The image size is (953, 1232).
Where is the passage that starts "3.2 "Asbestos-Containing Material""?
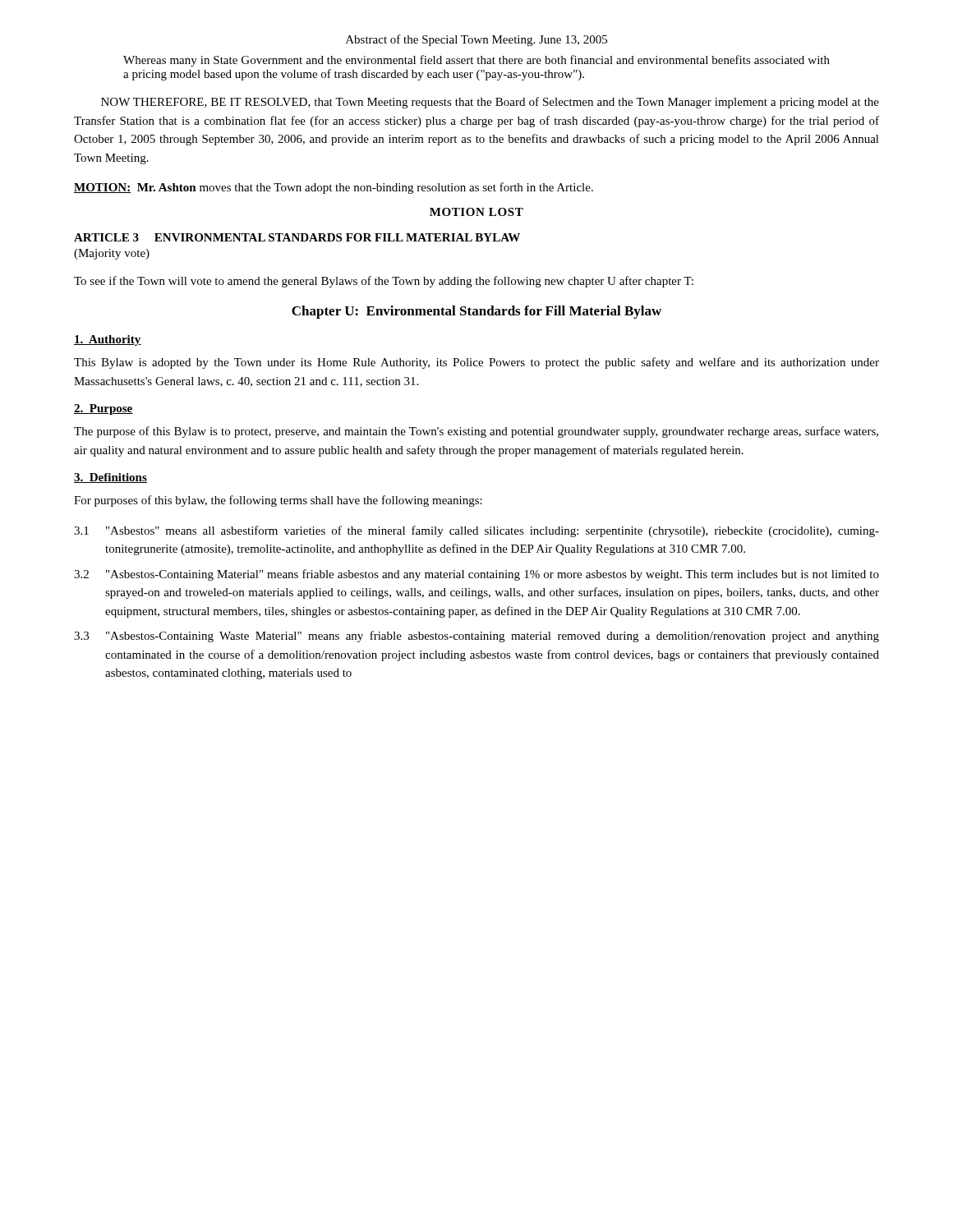coord(476,592)
